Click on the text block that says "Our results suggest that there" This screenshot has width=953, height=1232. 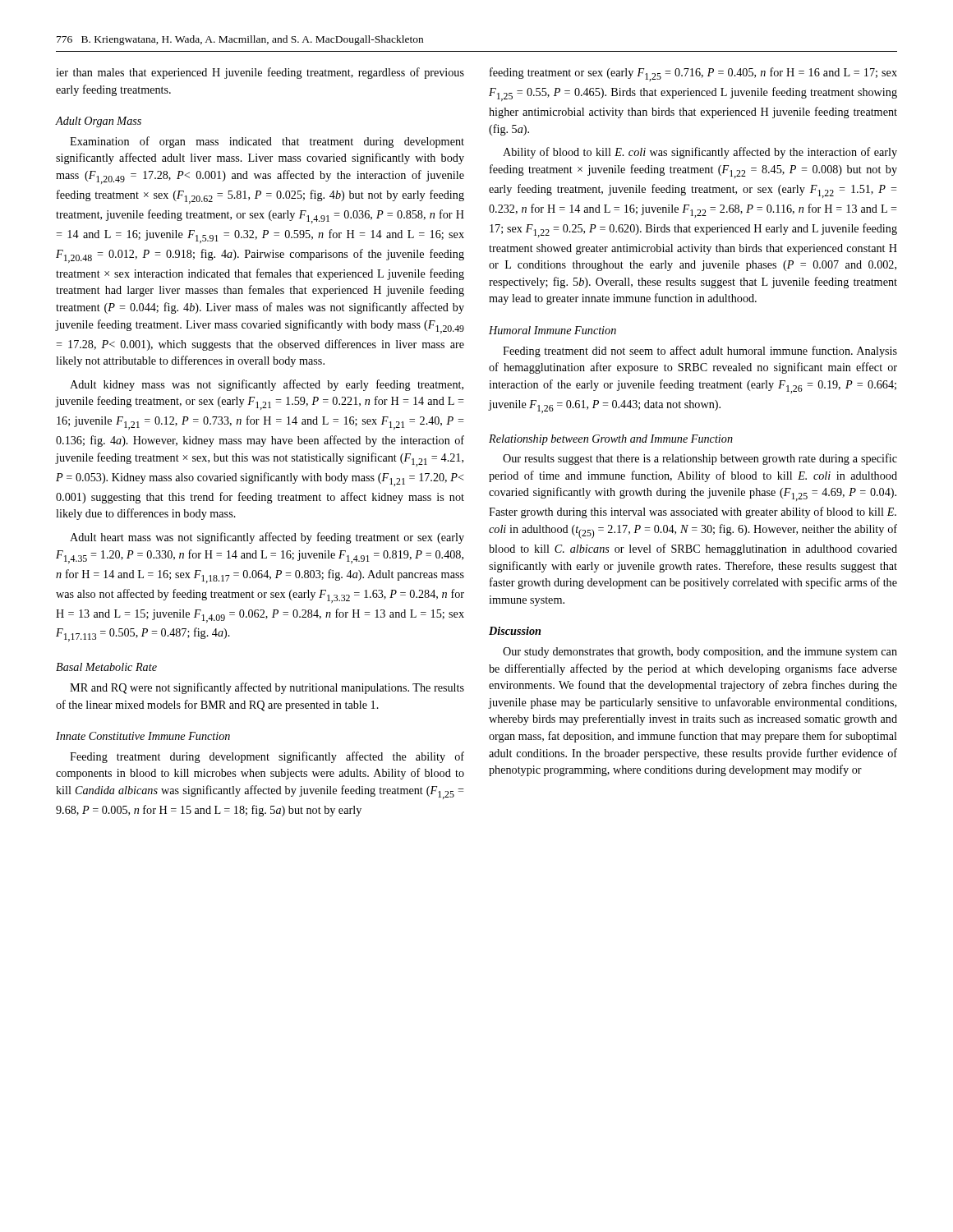click(693, 529)
